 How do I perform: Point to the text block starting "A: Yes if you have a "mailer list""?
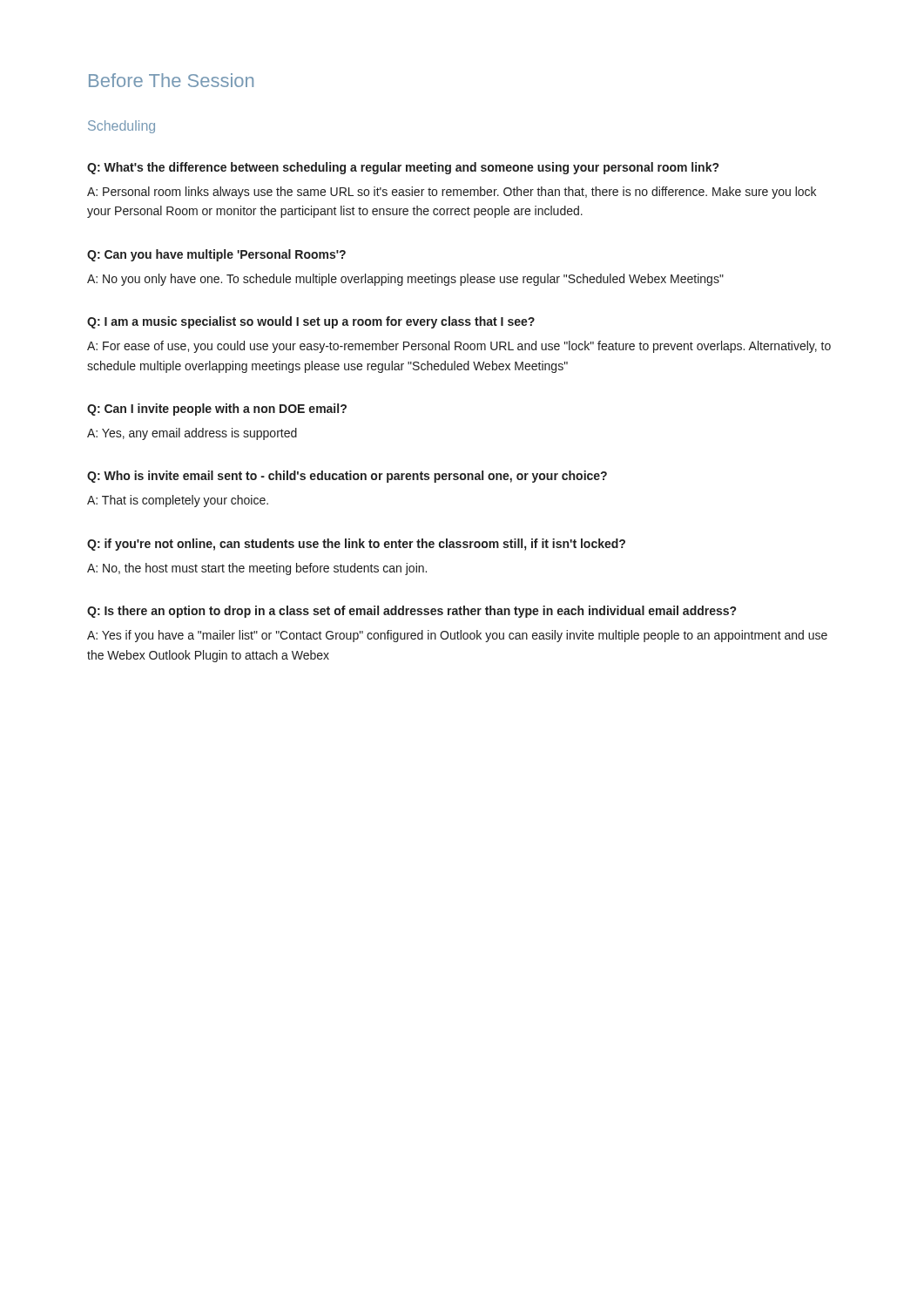tap(457, 645)
